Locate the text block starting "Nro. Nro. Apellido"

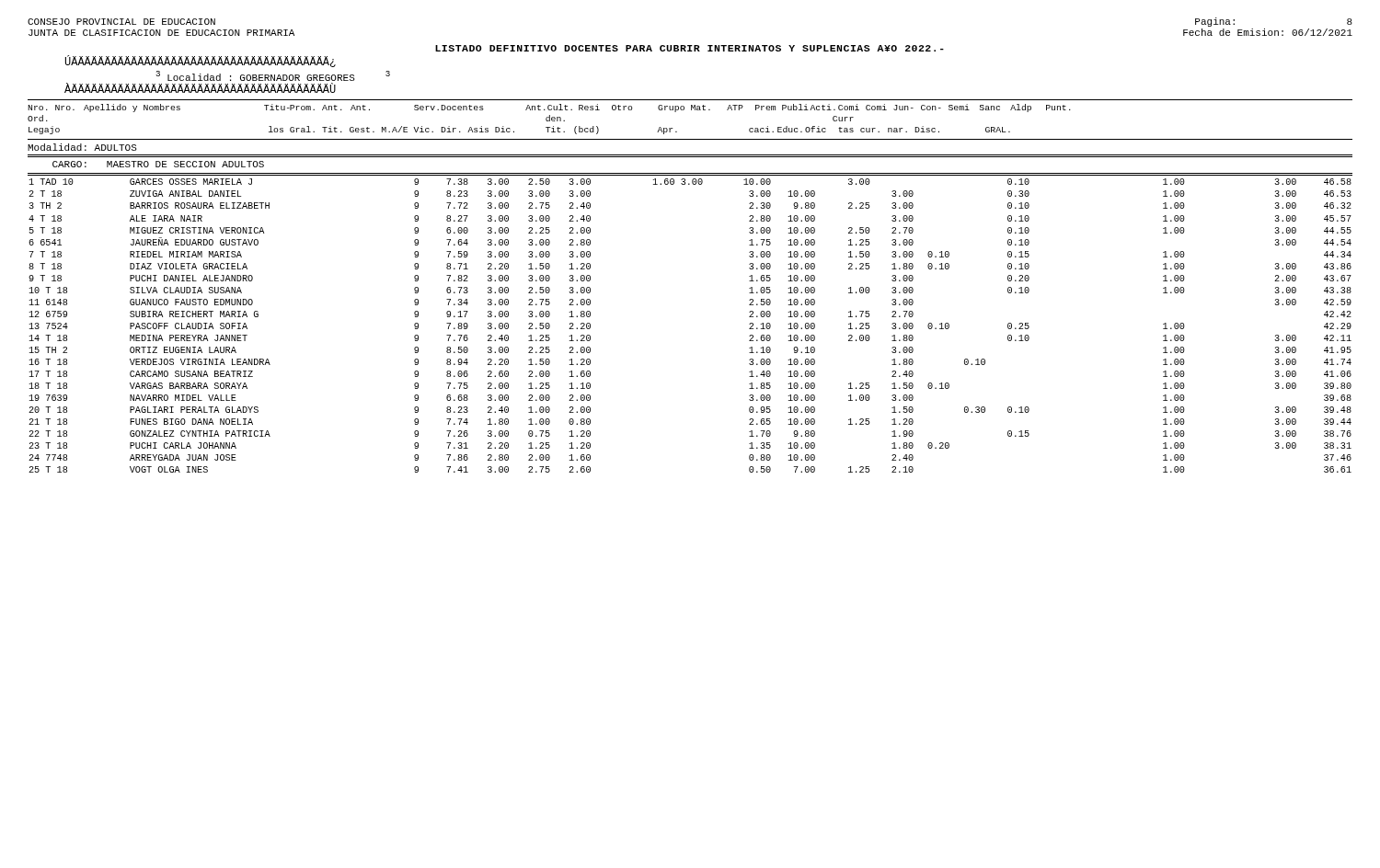pyautogui.click(x=550, y=120)
